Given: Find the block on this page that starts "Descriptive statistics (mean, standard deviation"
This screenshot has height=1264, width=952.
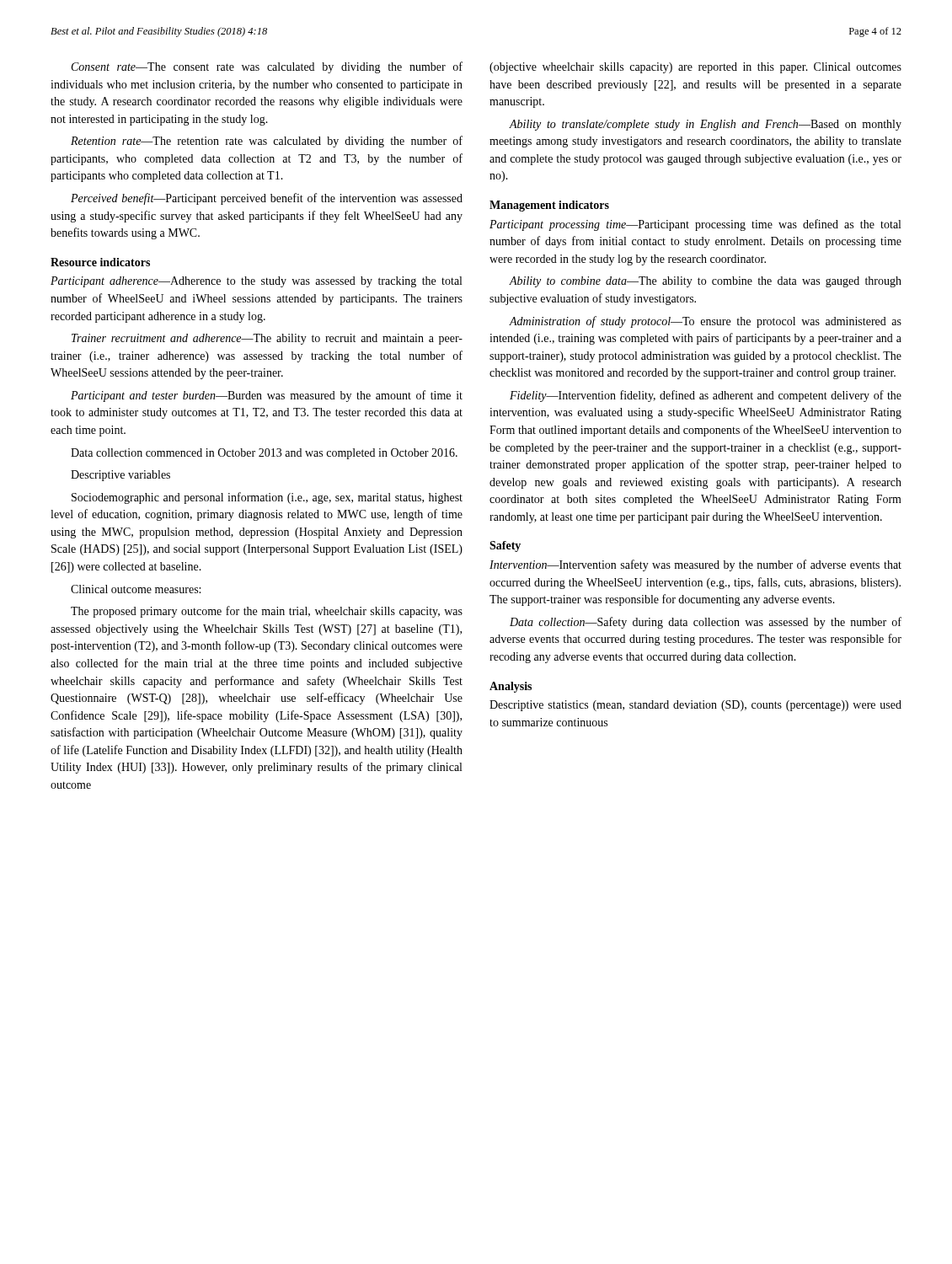Looking at the screenshot, I should coord(695,714).
